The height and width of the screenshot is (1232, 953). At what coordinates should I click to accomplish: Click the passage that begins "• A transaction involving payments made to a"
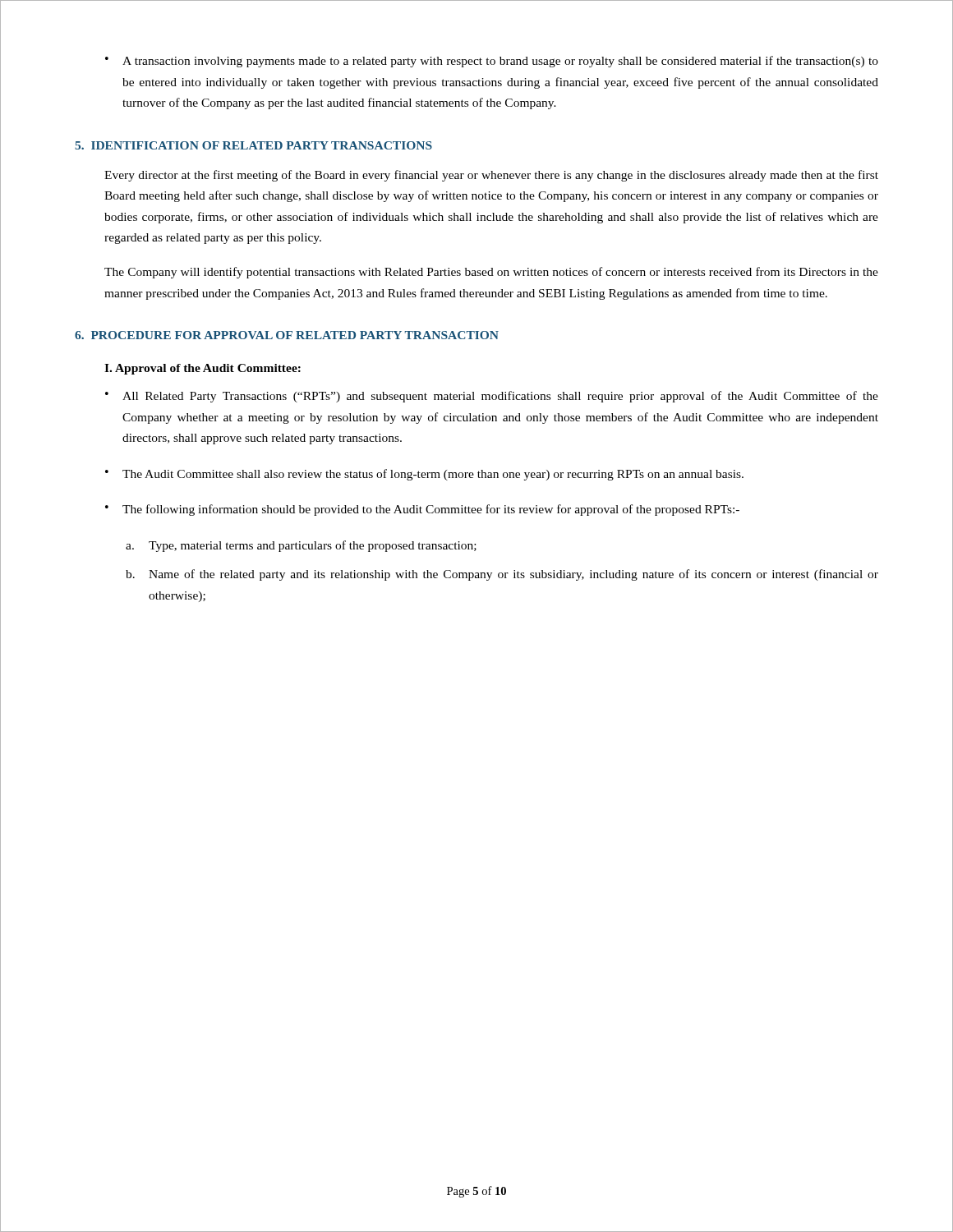point(491,82)
